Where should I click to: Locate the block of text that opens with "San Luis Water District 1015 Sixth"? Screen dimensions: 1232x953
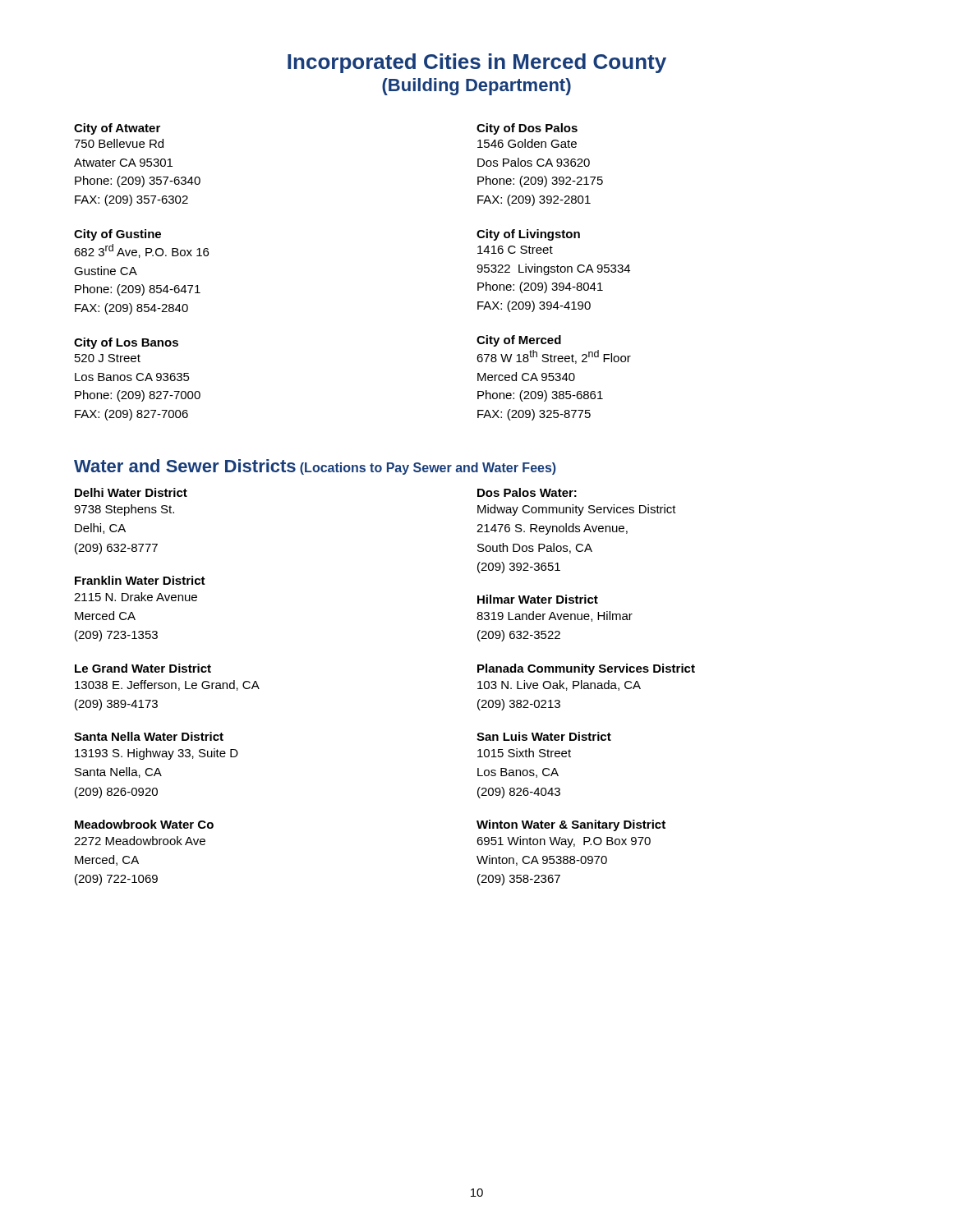pos(544,736)
